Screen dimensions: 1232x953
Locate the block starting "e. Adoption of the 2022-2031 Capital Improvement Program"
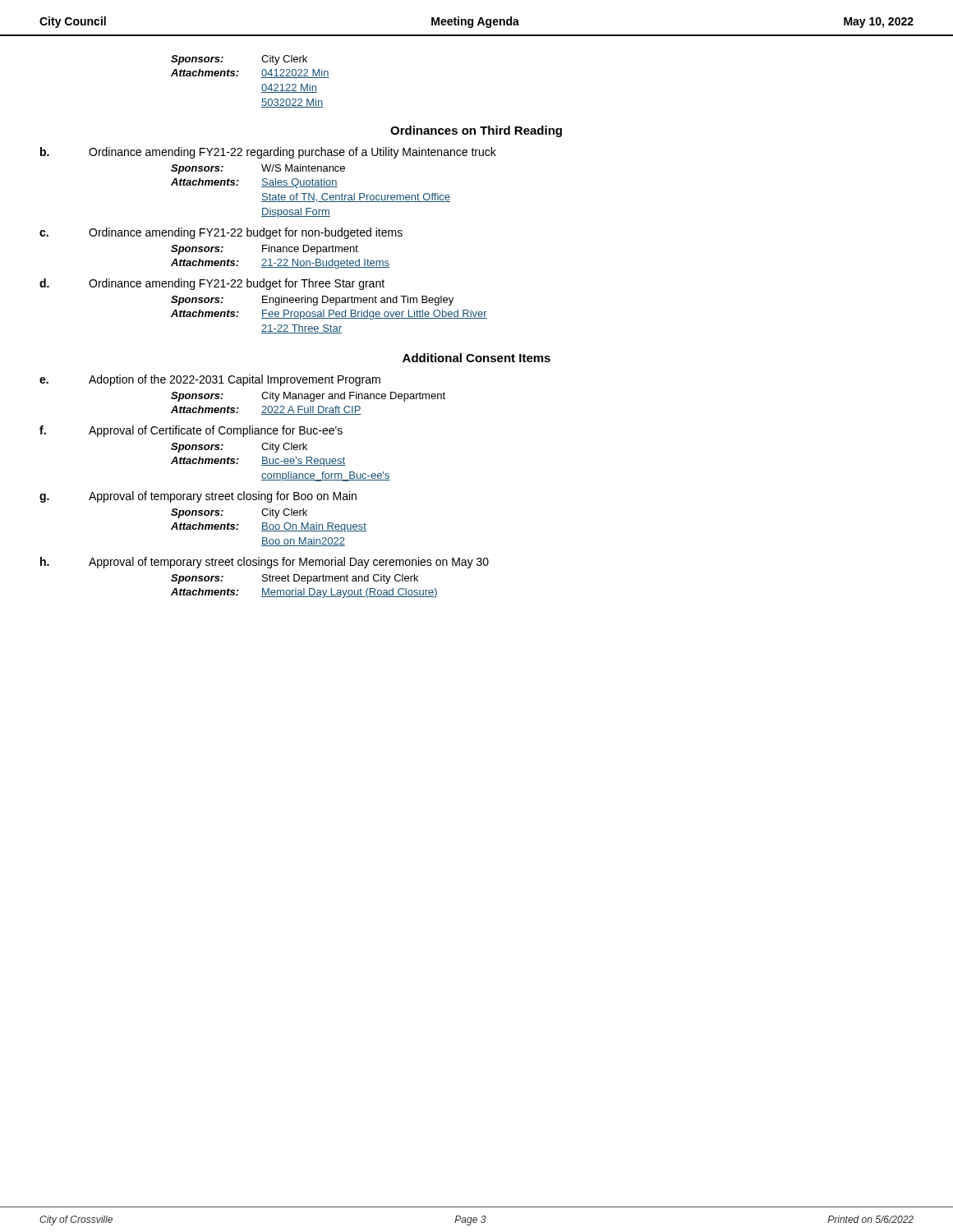coord(210,380)
